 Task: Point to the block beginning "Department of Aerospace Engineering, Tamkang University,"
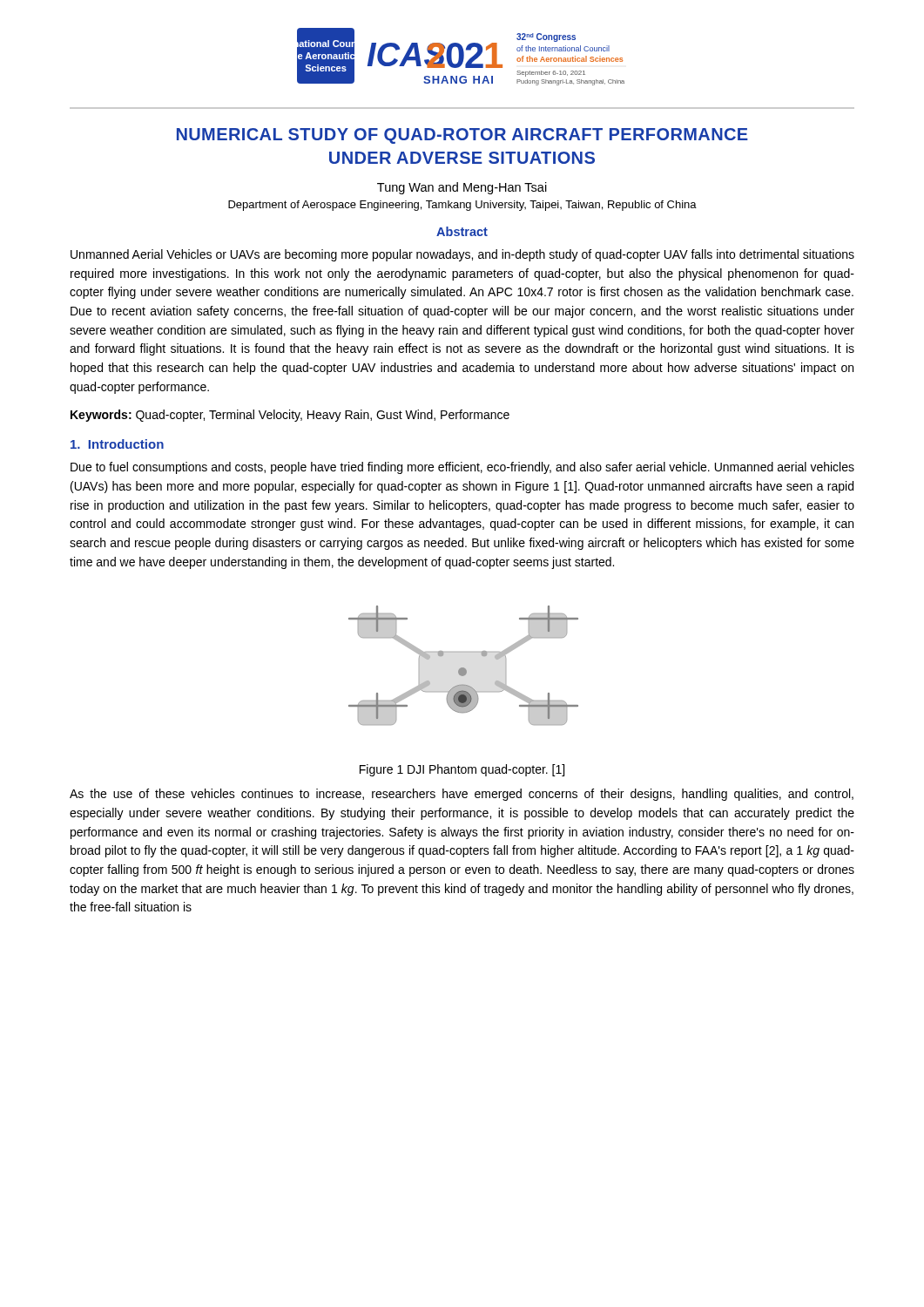click(462, 204)
